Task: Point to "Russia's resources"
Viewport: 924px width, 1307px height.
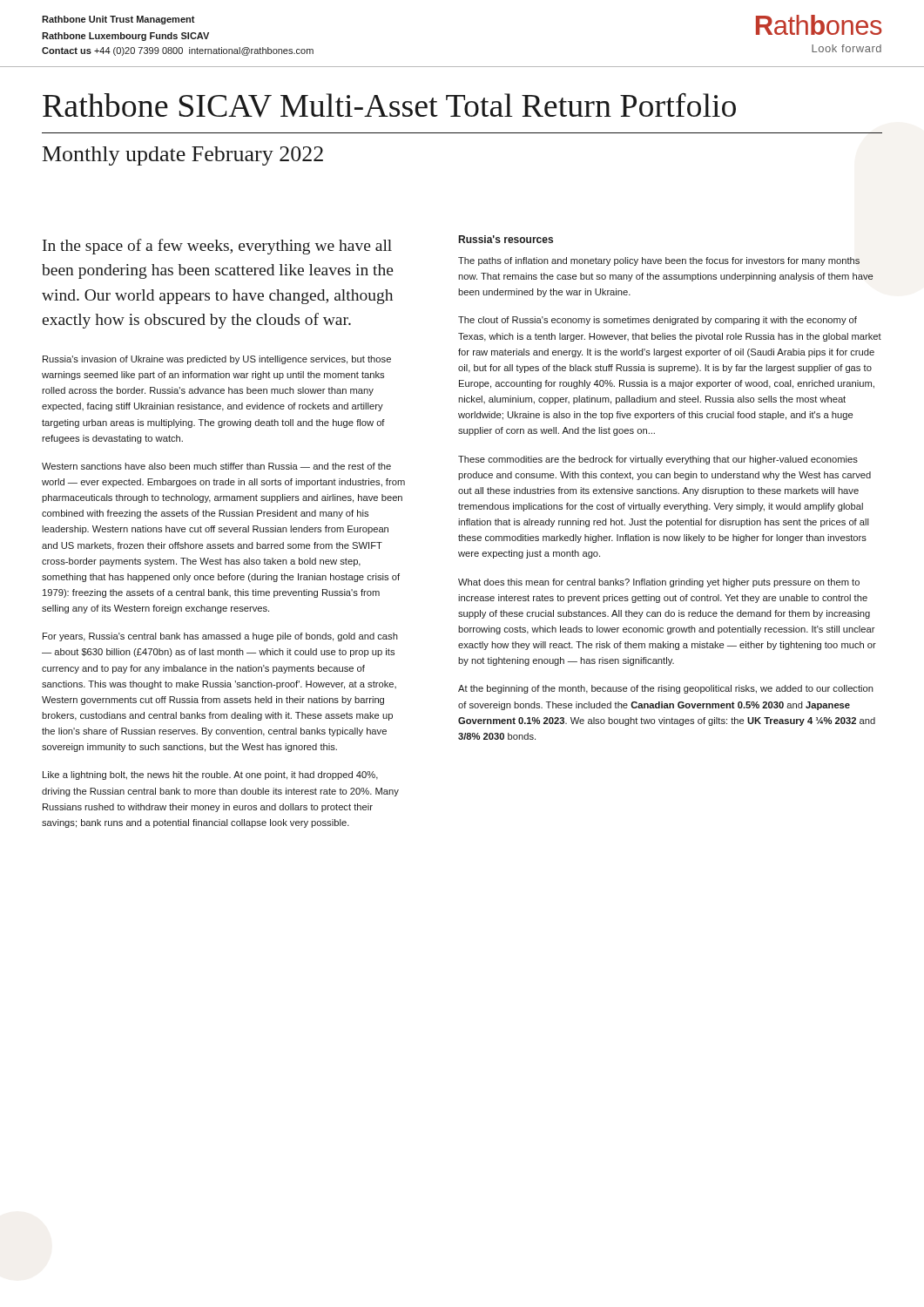Action: [x=506, y=240]
